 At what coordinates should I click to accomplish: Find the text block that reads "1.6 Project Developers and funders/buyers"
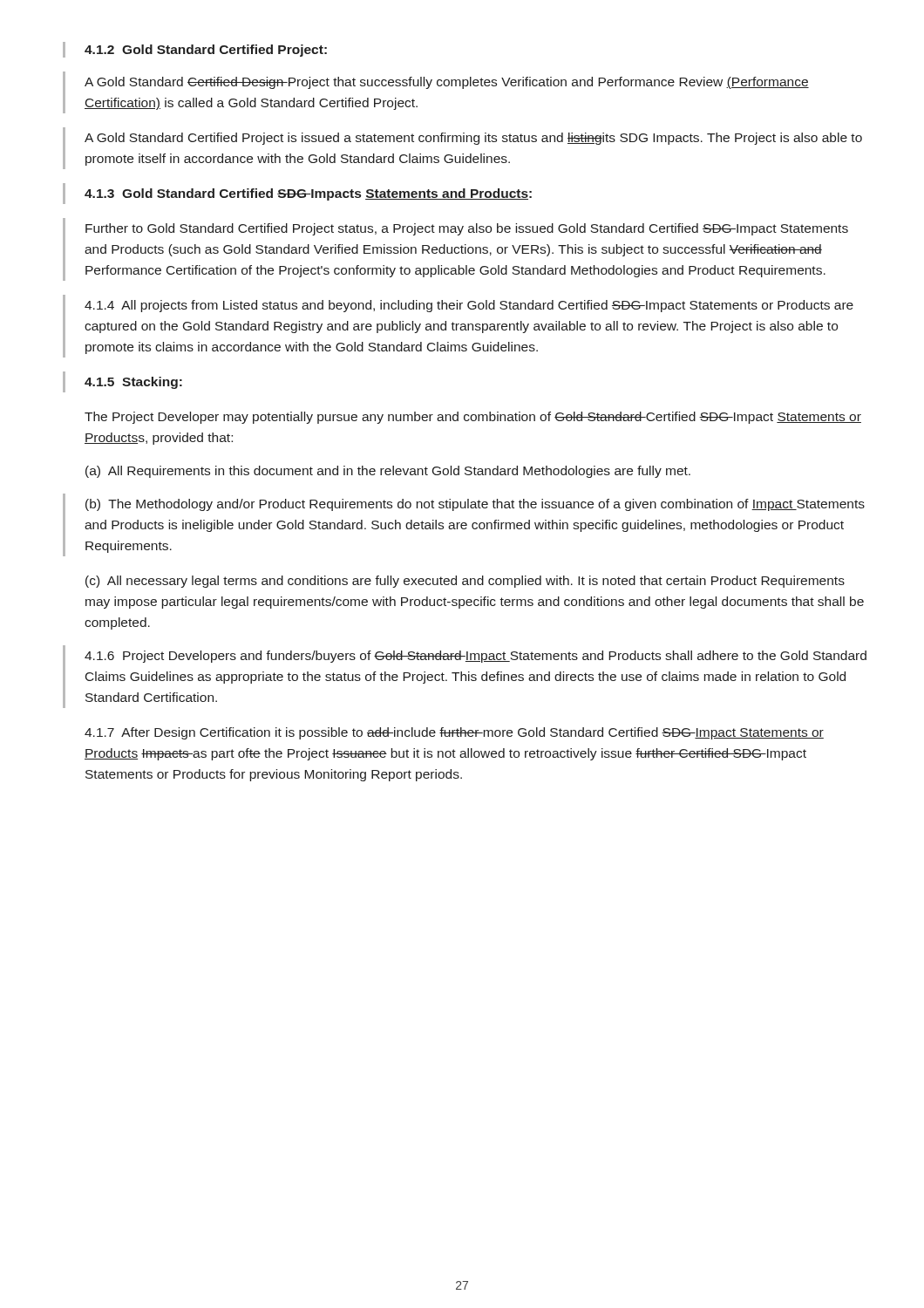[478, 677]
